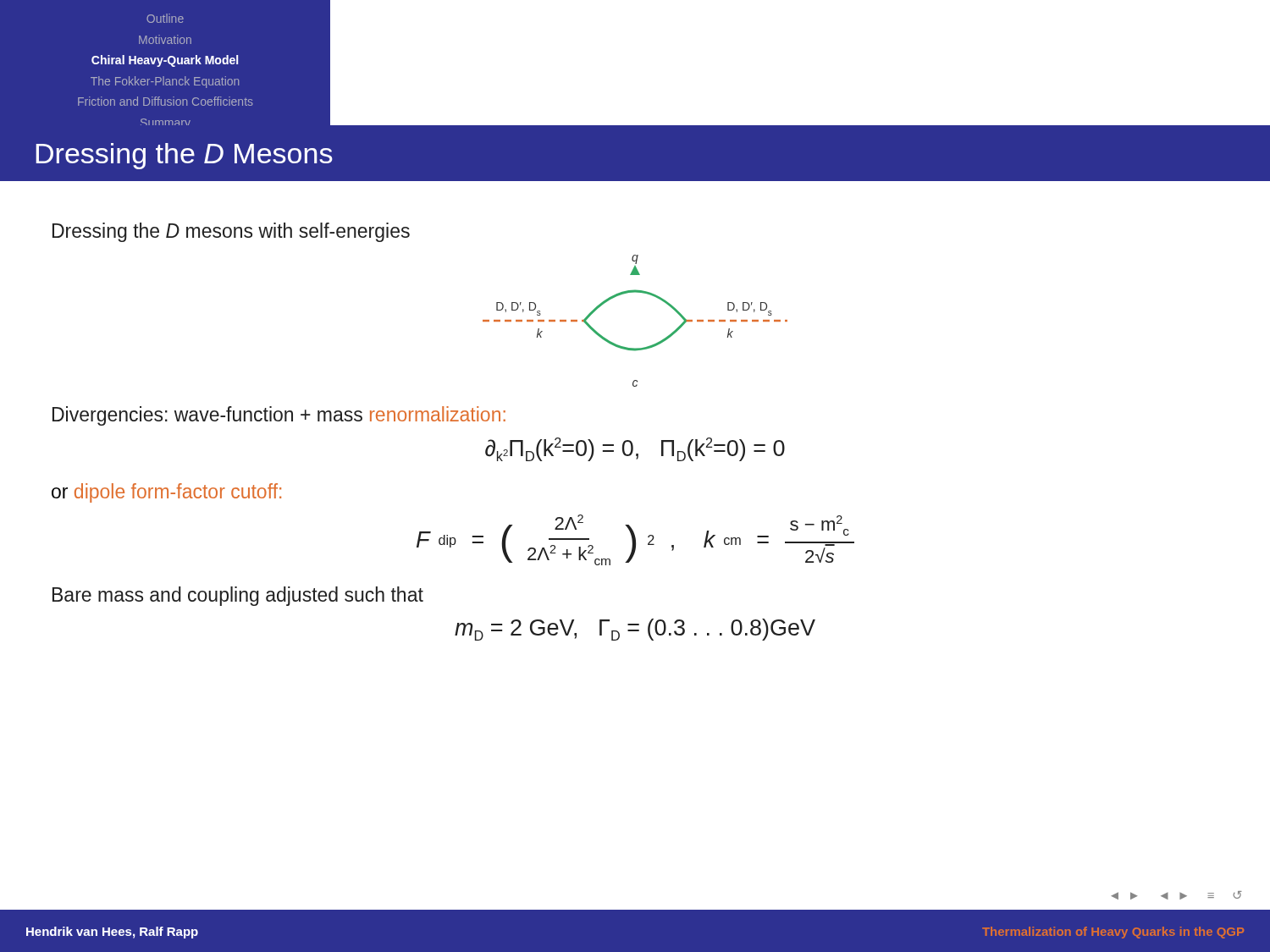Locate the formula that says "mD = 2 GeV, ΓD ="
Screen dimensions: 952x1270
[635, 629]
